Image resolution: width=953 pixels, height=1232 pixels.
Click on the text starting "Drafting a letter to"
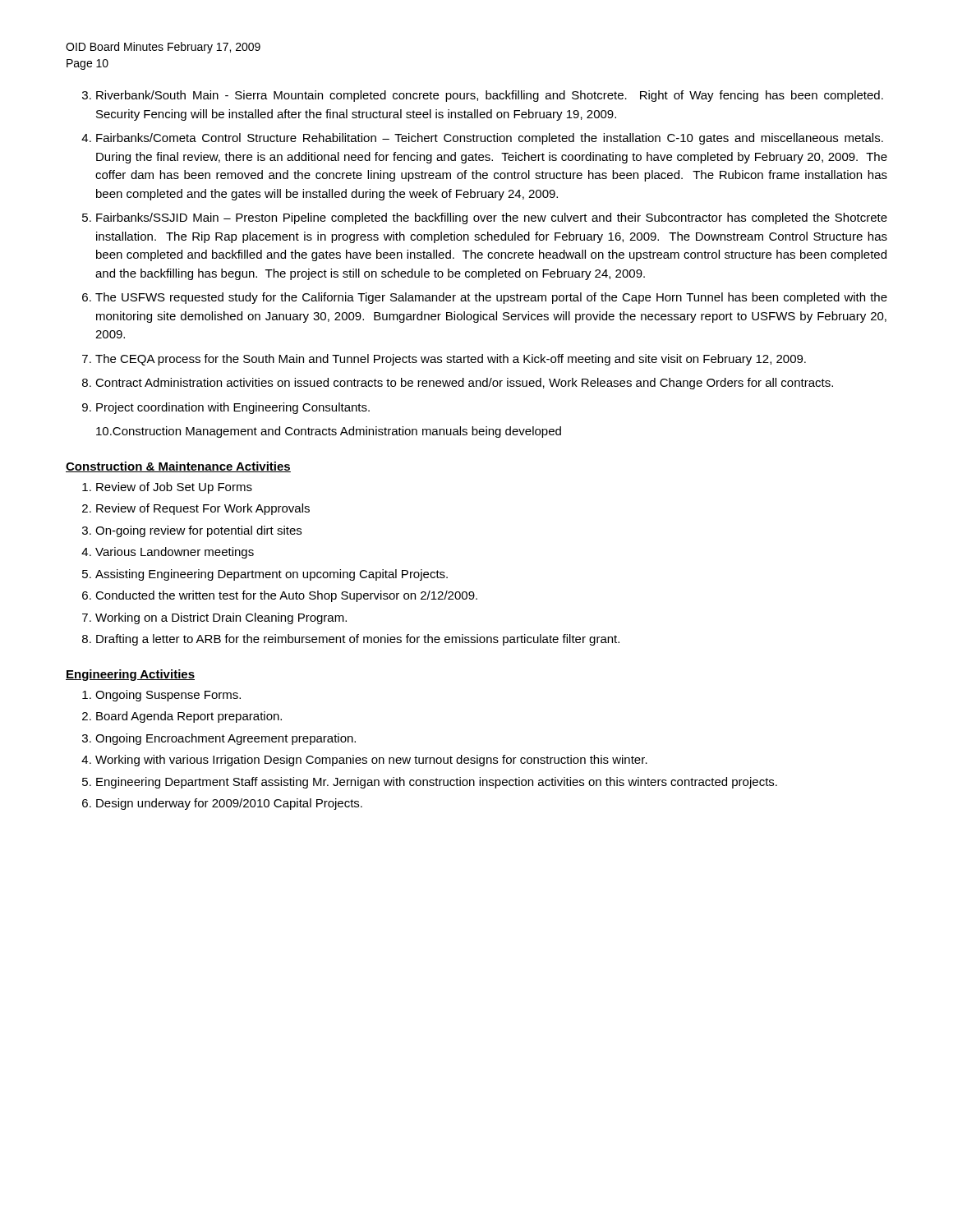click(x=491, y=639)
